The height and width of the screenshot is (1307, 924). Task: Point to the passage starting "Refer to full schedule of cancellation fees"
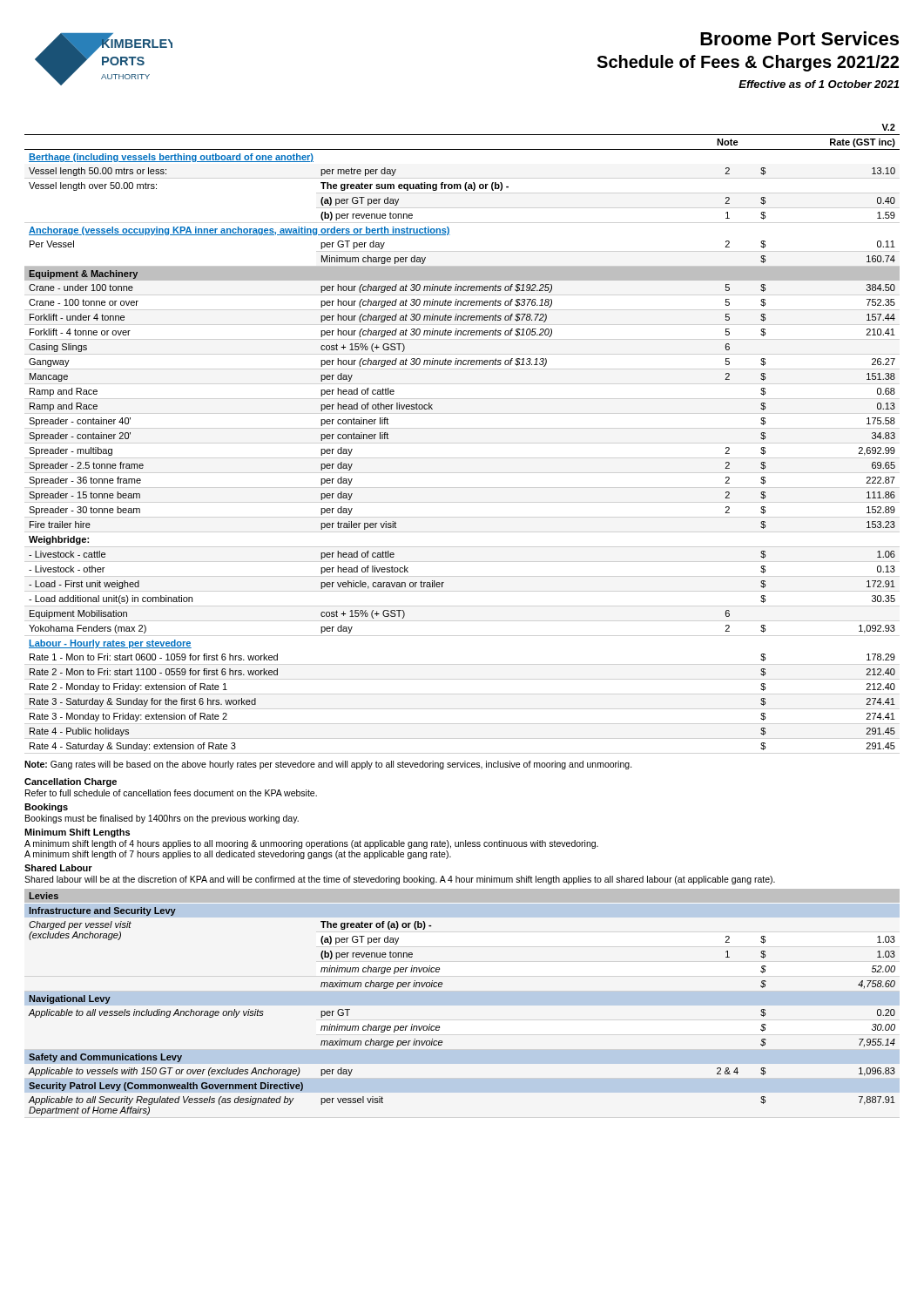tap(171, 793)
